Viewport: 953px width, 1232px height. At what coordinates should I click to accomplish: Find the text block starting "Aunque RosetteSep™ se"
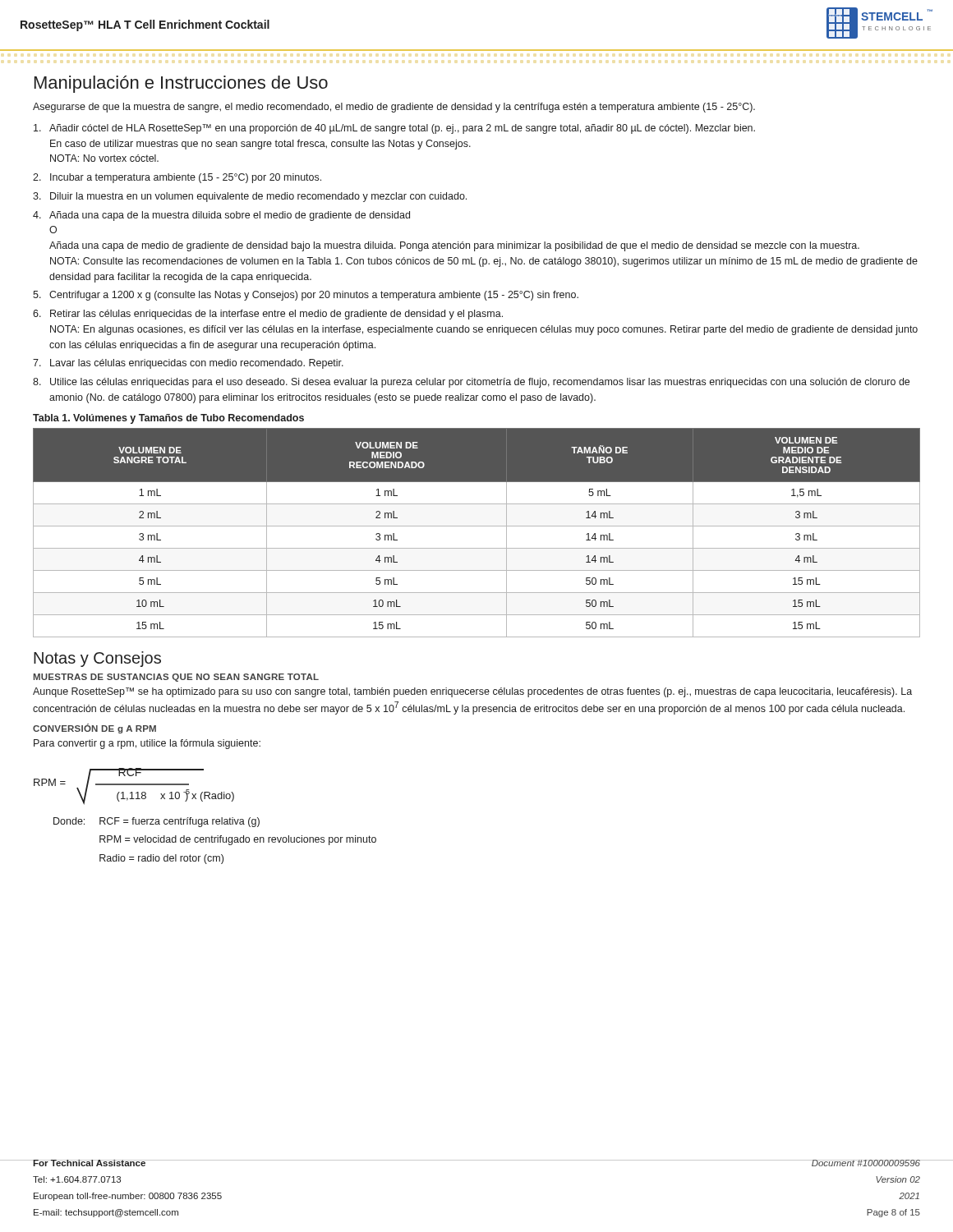coord(472,700)
